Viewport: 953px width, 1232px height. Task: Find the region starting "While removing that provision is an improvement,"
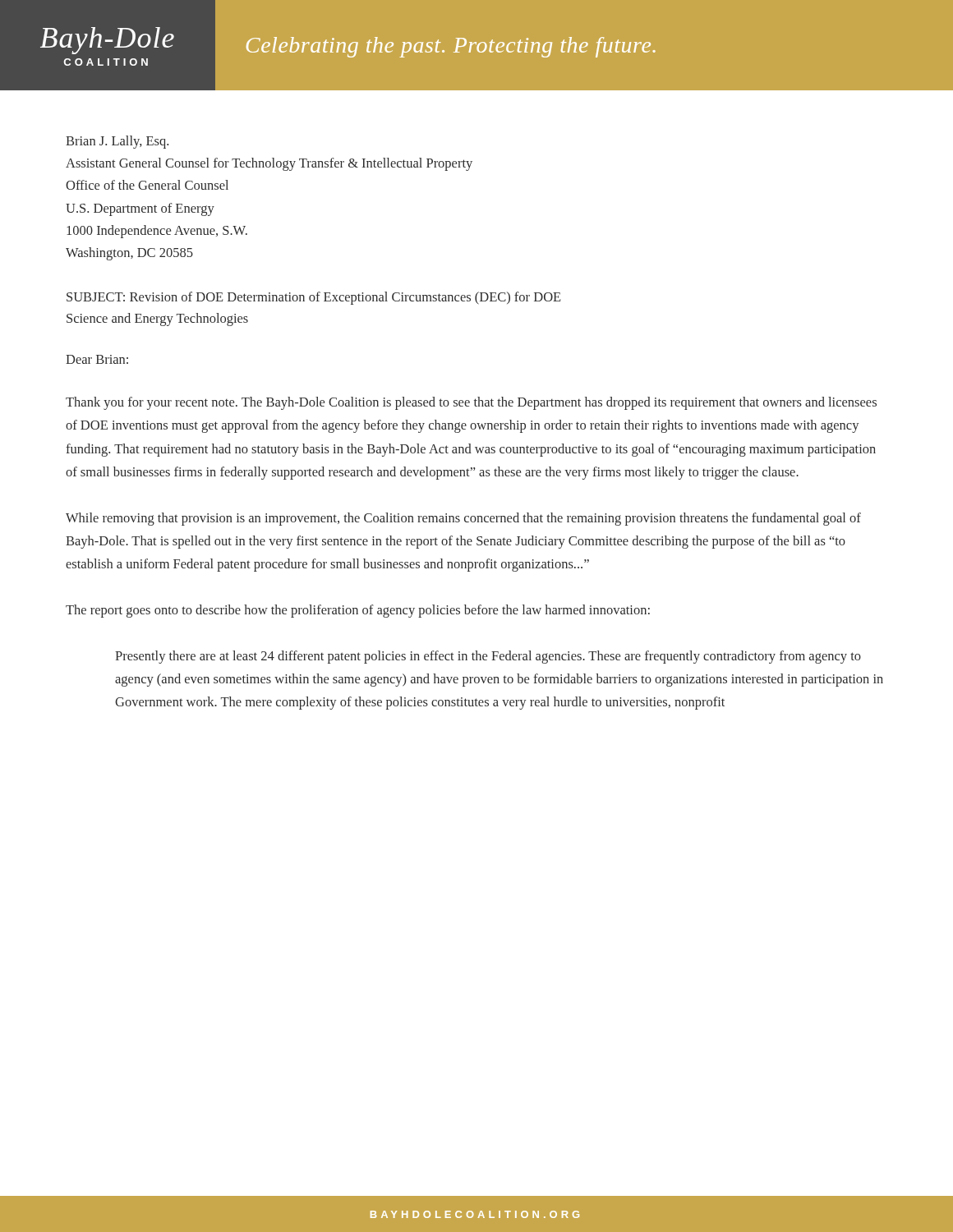[463, 541]
